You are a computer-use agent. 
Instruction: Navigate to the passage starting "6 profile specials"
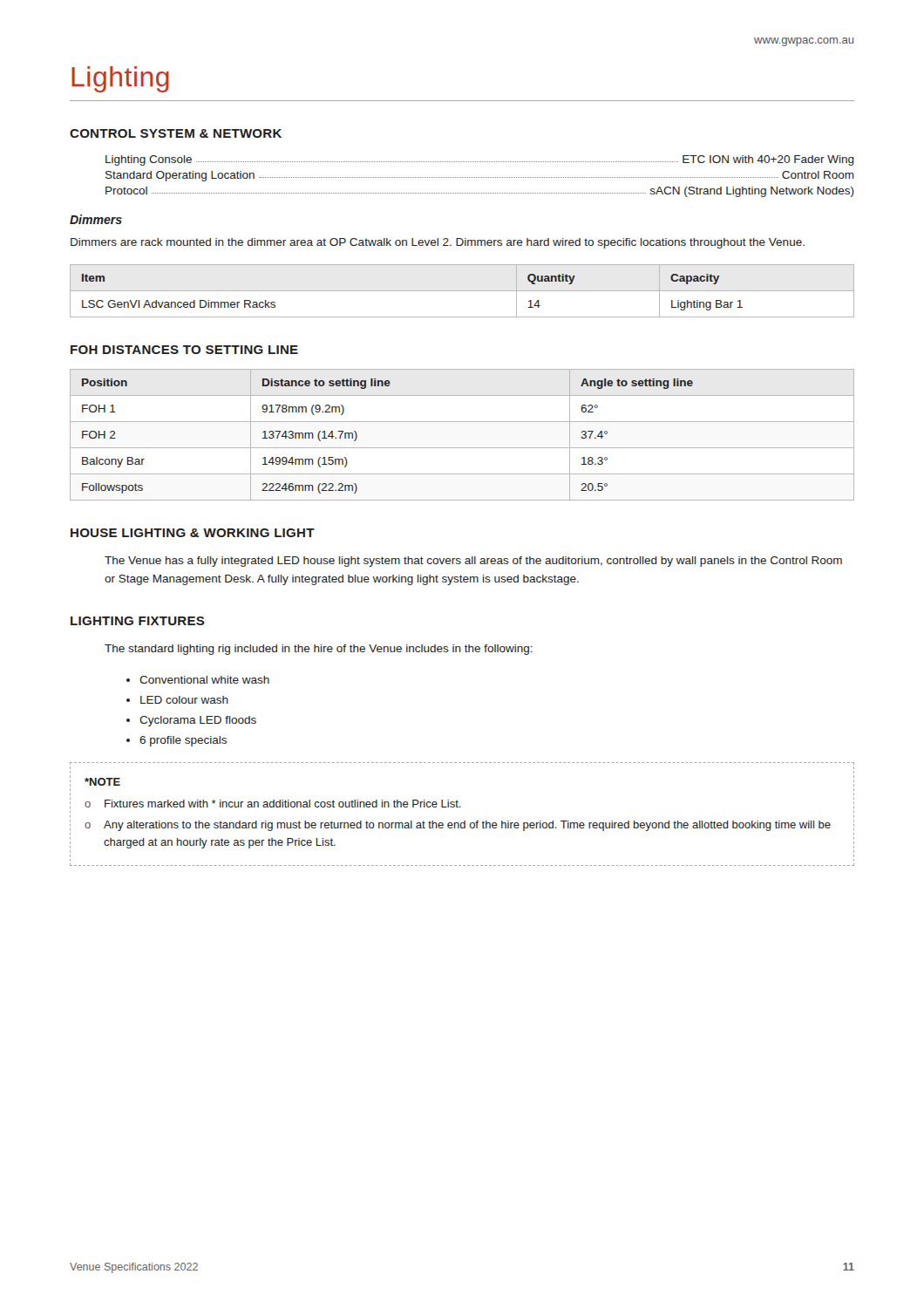(x=183, y=739)
